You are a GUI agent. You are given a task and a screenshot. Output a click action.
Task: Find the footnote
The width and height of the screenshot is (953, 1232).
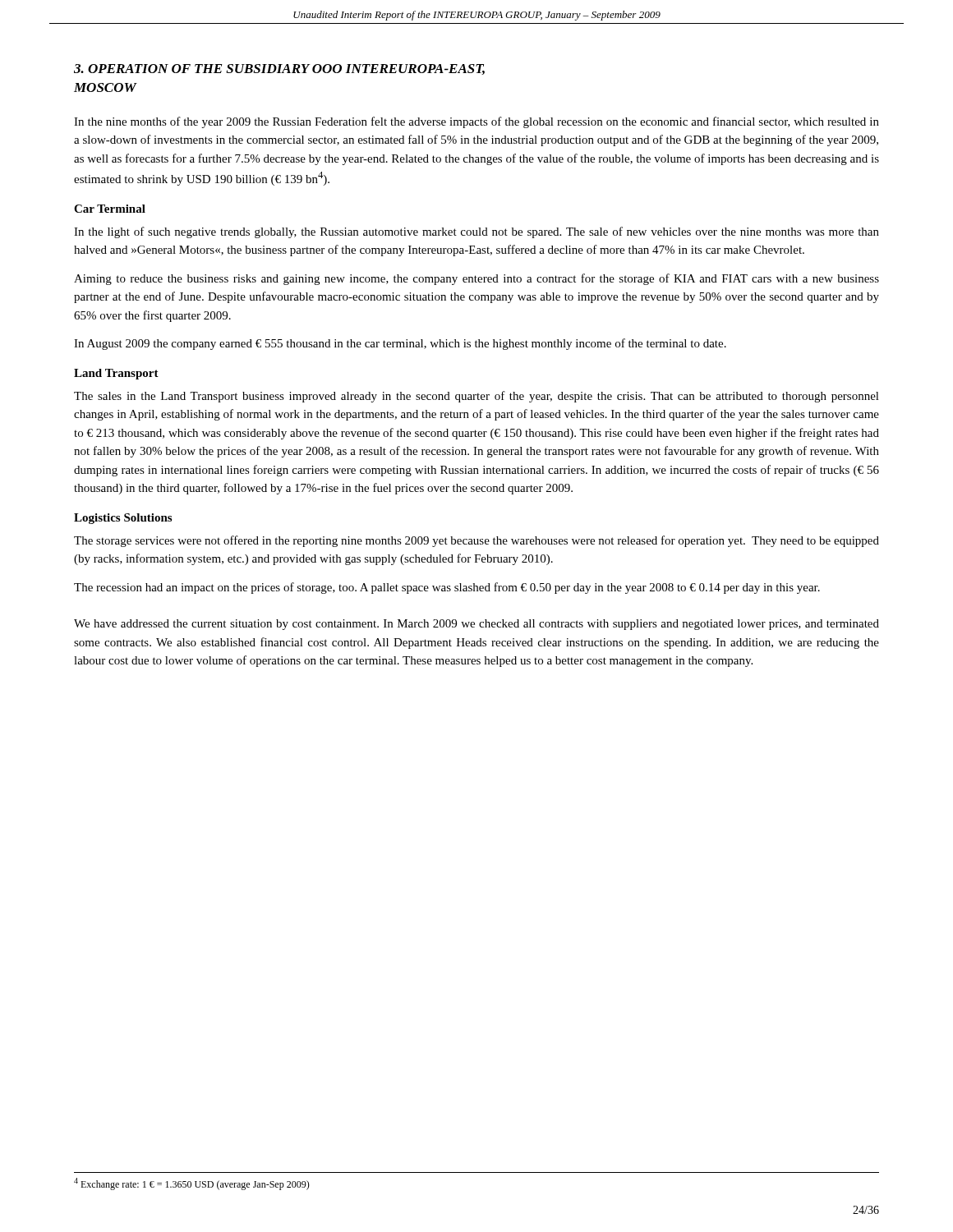click(192, 1183)
